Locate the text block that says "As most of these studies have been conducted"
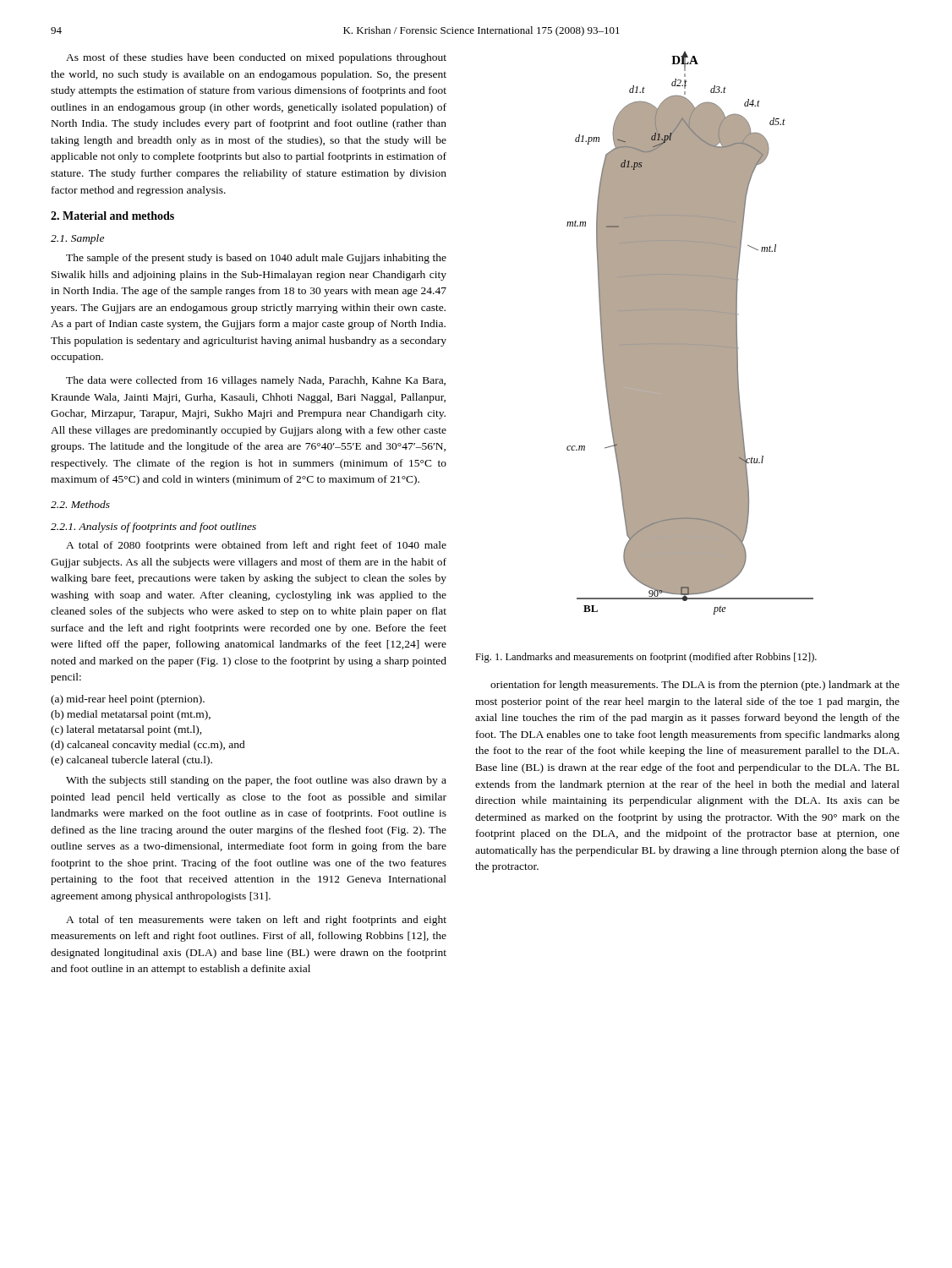 pos(249,123)
